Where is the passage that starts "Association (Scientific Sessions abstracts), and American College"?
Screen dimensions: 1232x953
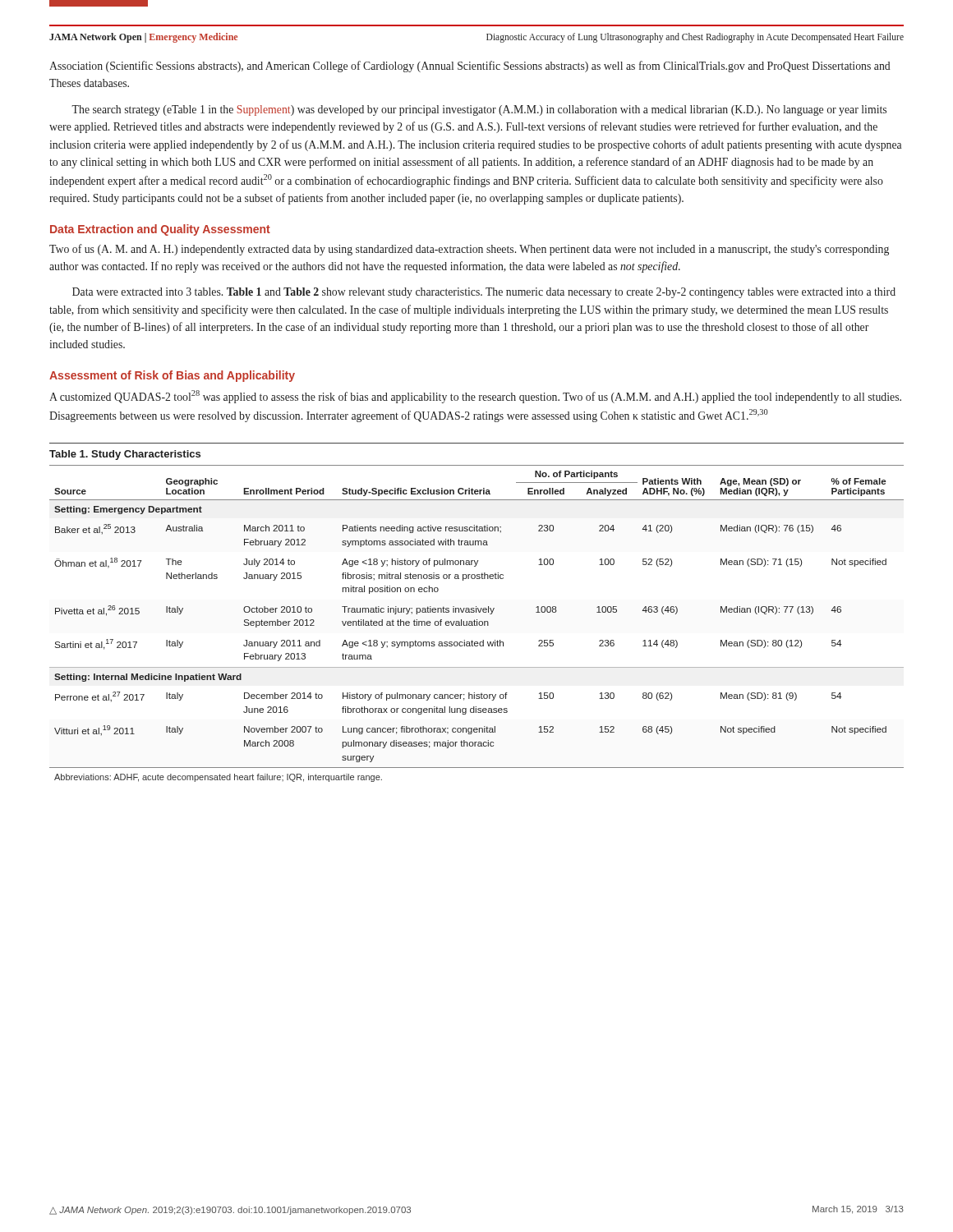click(x=476, y=133)
